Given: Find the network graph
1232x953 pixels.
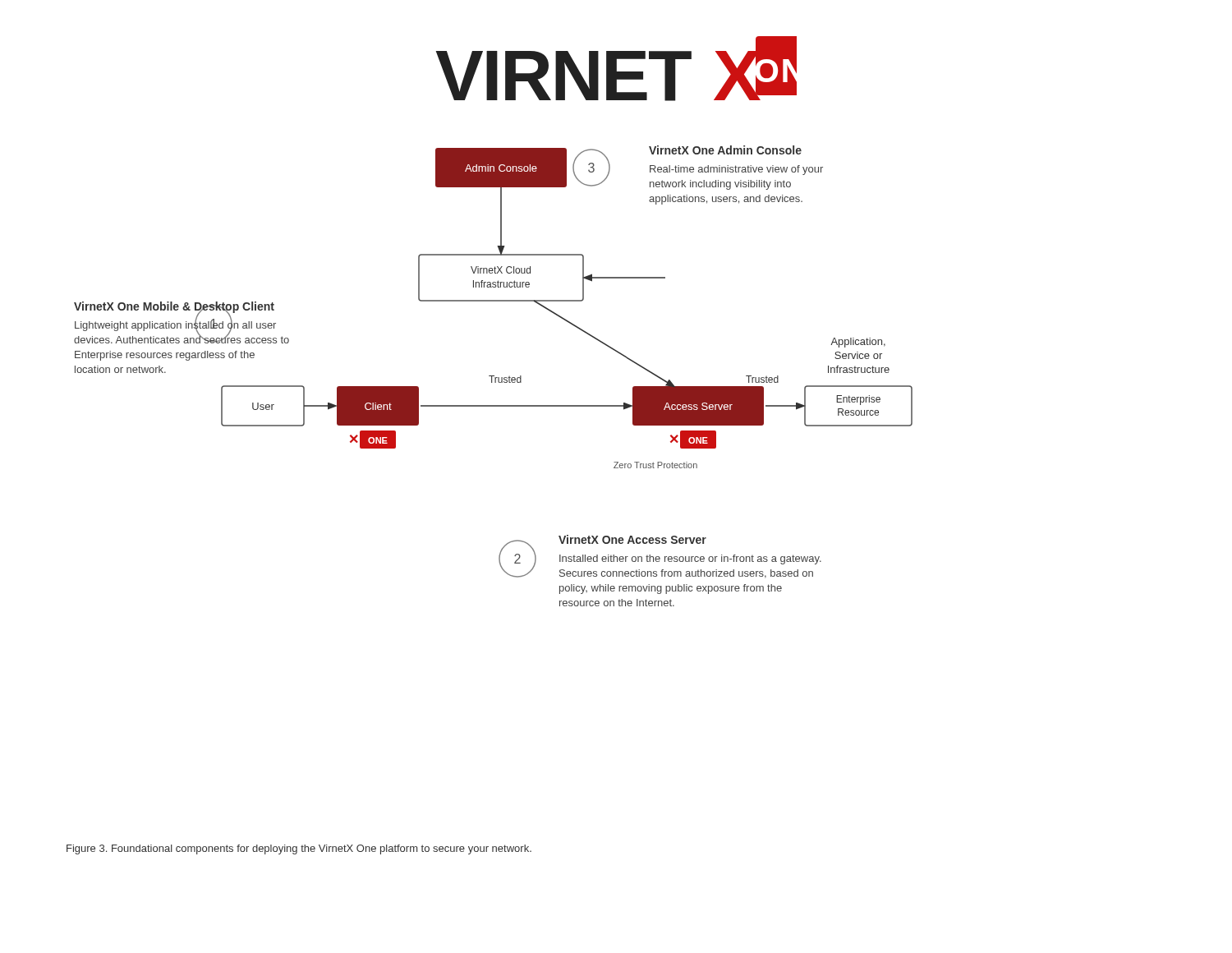Looking at the screenshot, I should 616,403.
